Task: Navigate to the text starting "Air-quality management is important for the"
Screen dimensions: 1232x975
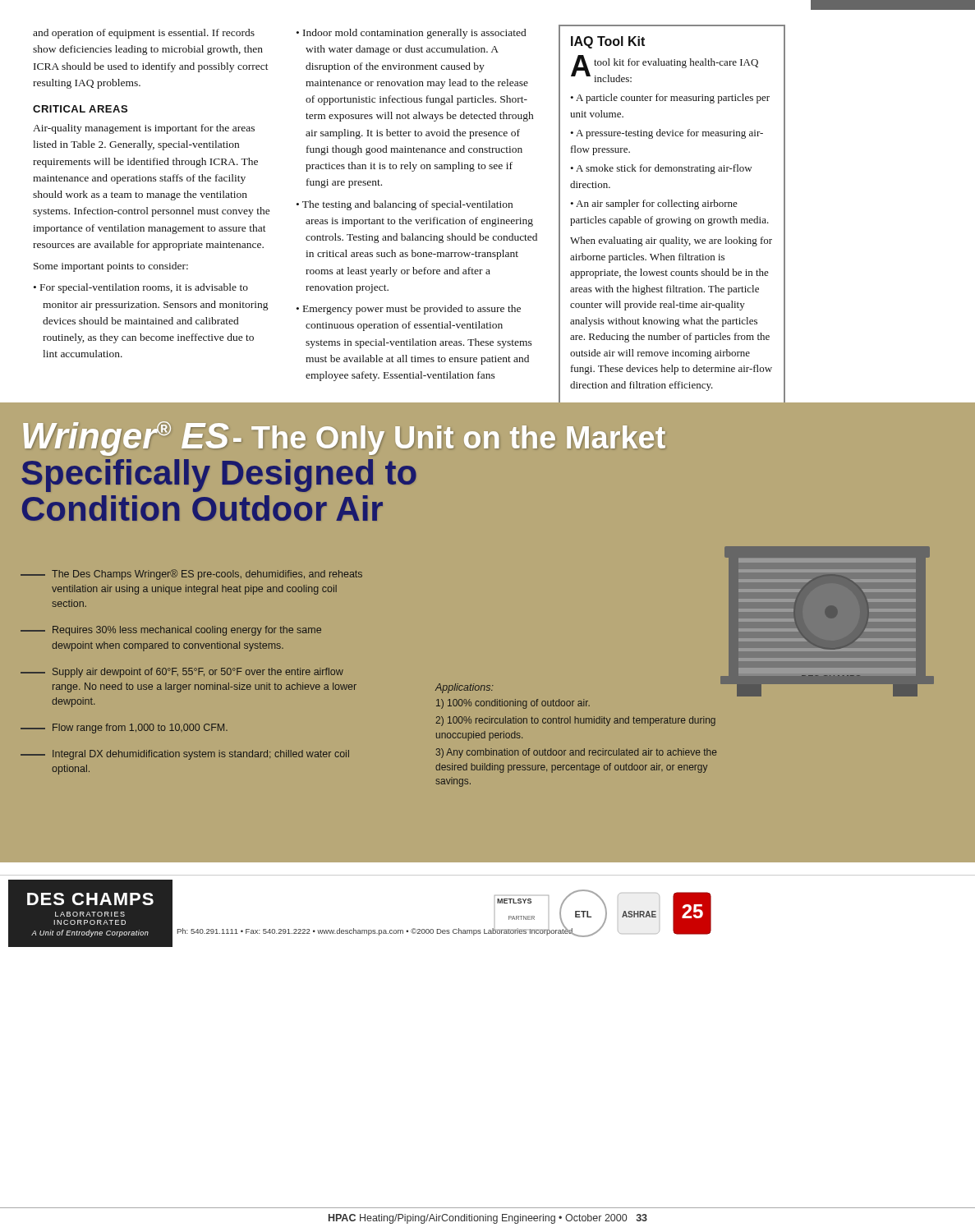Action: 152,197
